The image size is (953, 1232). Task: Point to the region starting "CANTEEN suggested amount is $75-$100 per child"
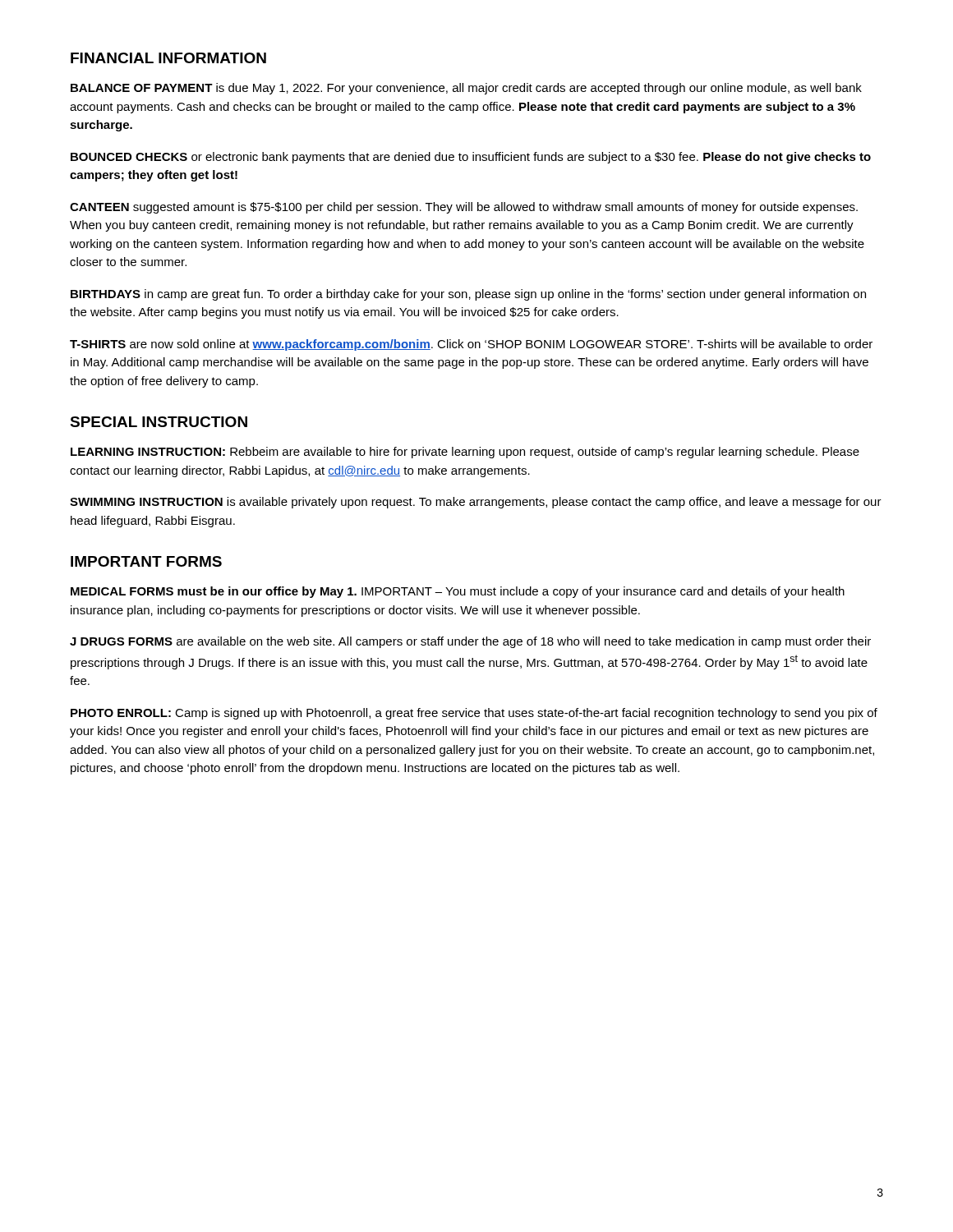pos(467,234)
